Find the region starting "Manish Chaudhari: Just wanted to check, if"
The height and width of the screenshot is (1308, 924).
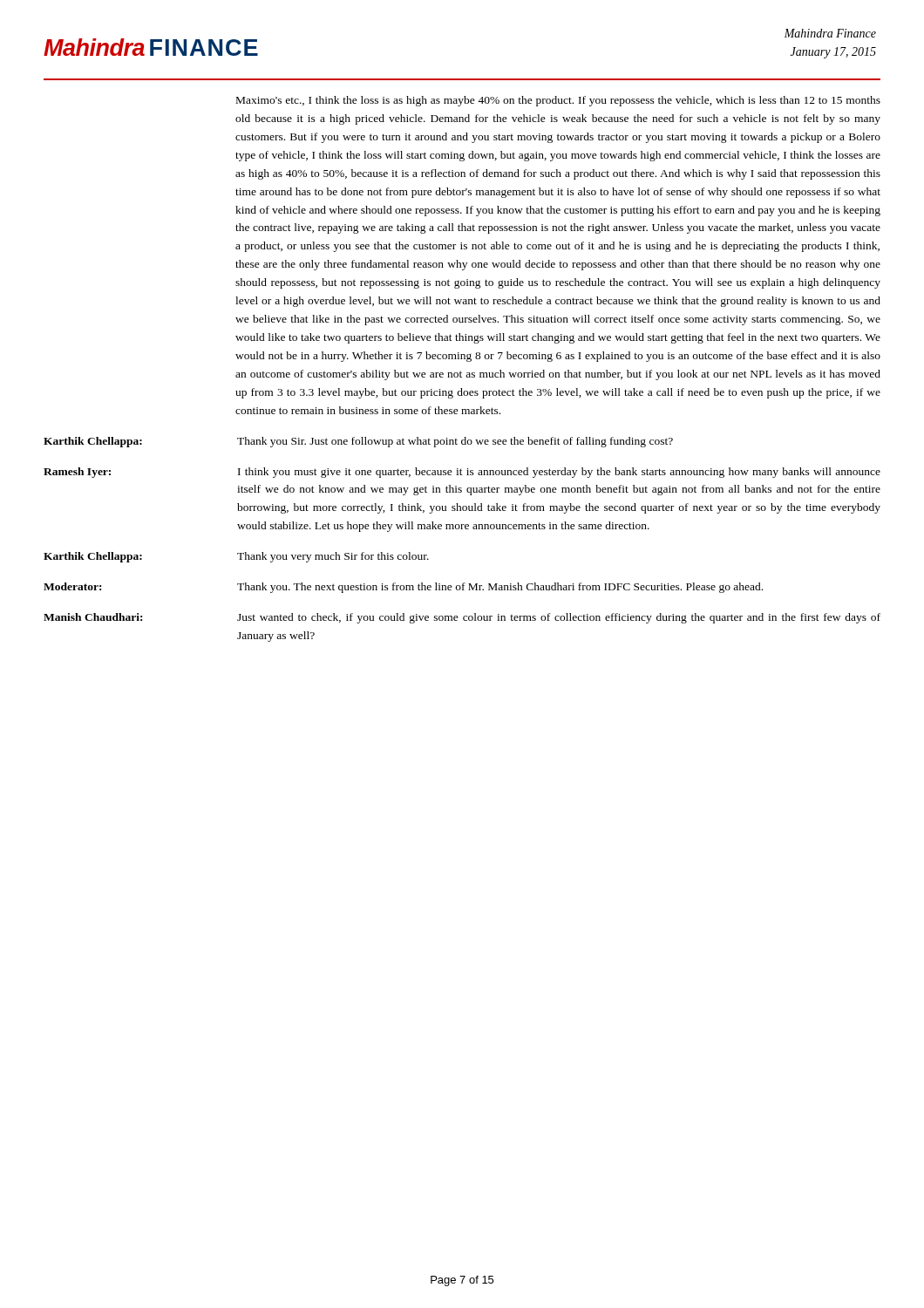462,627
